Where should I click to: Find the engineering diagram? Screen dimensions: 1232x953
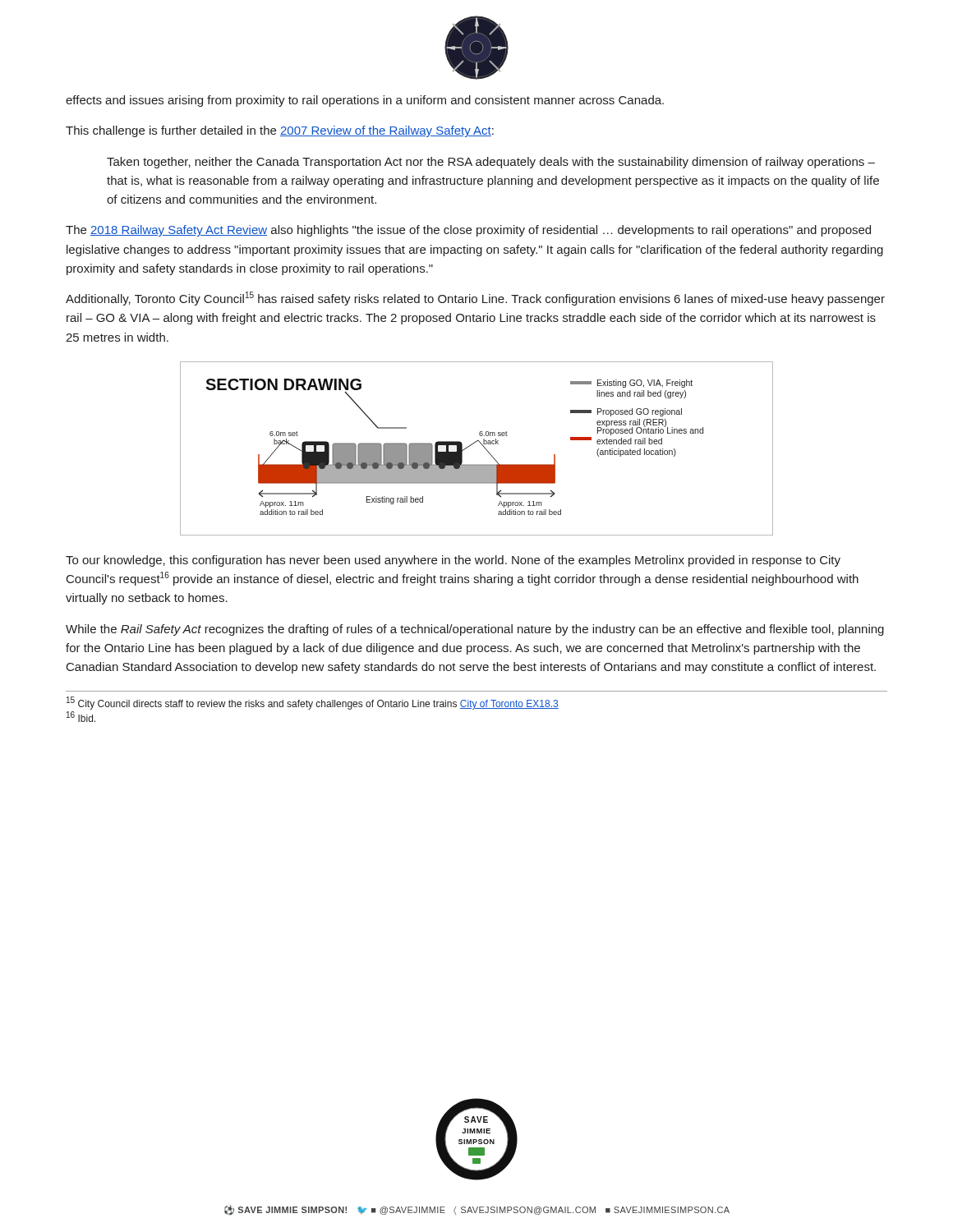coord(476,448)
